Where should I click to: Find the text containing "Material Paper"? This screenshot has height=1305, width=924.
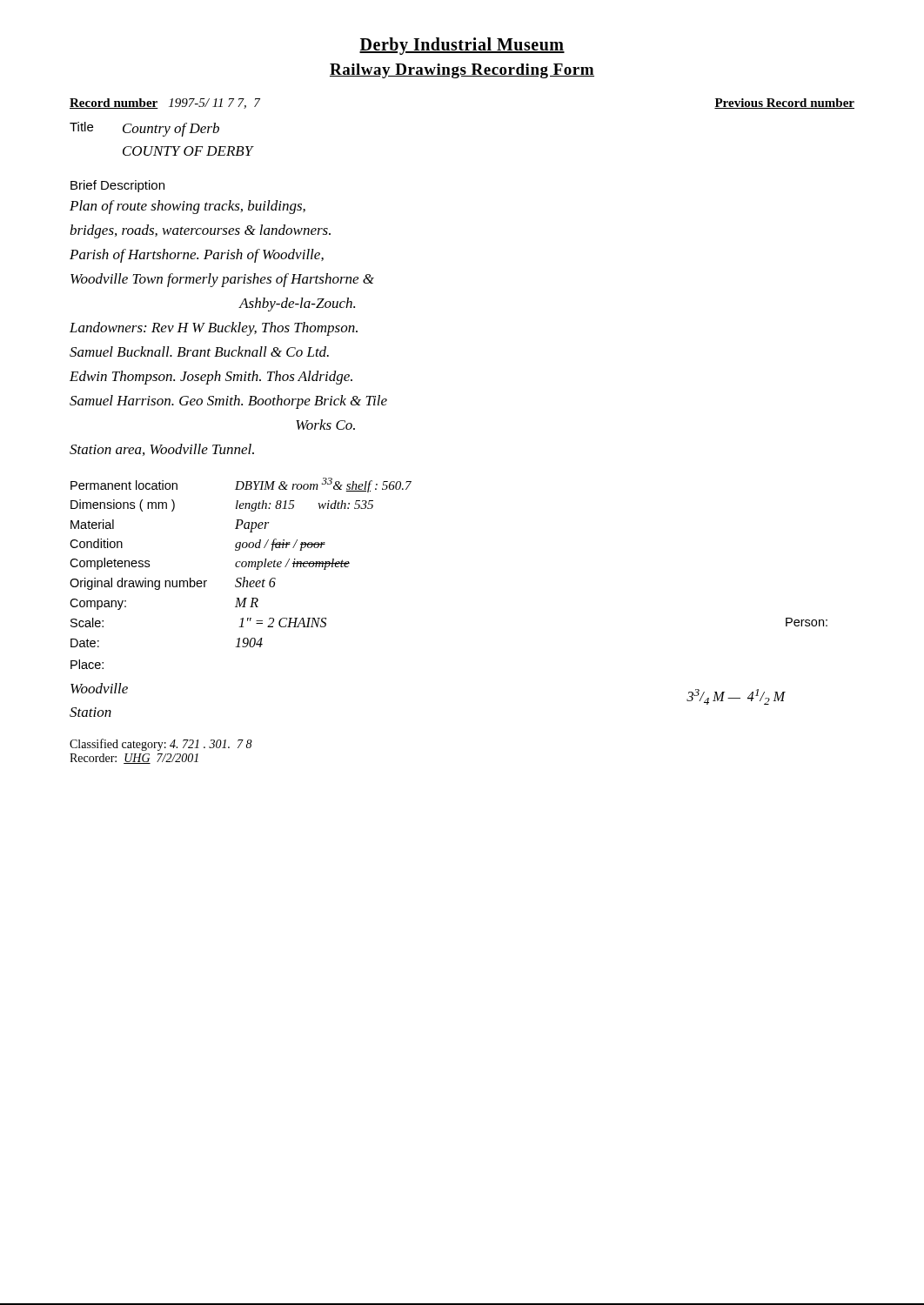coord(94,525)
